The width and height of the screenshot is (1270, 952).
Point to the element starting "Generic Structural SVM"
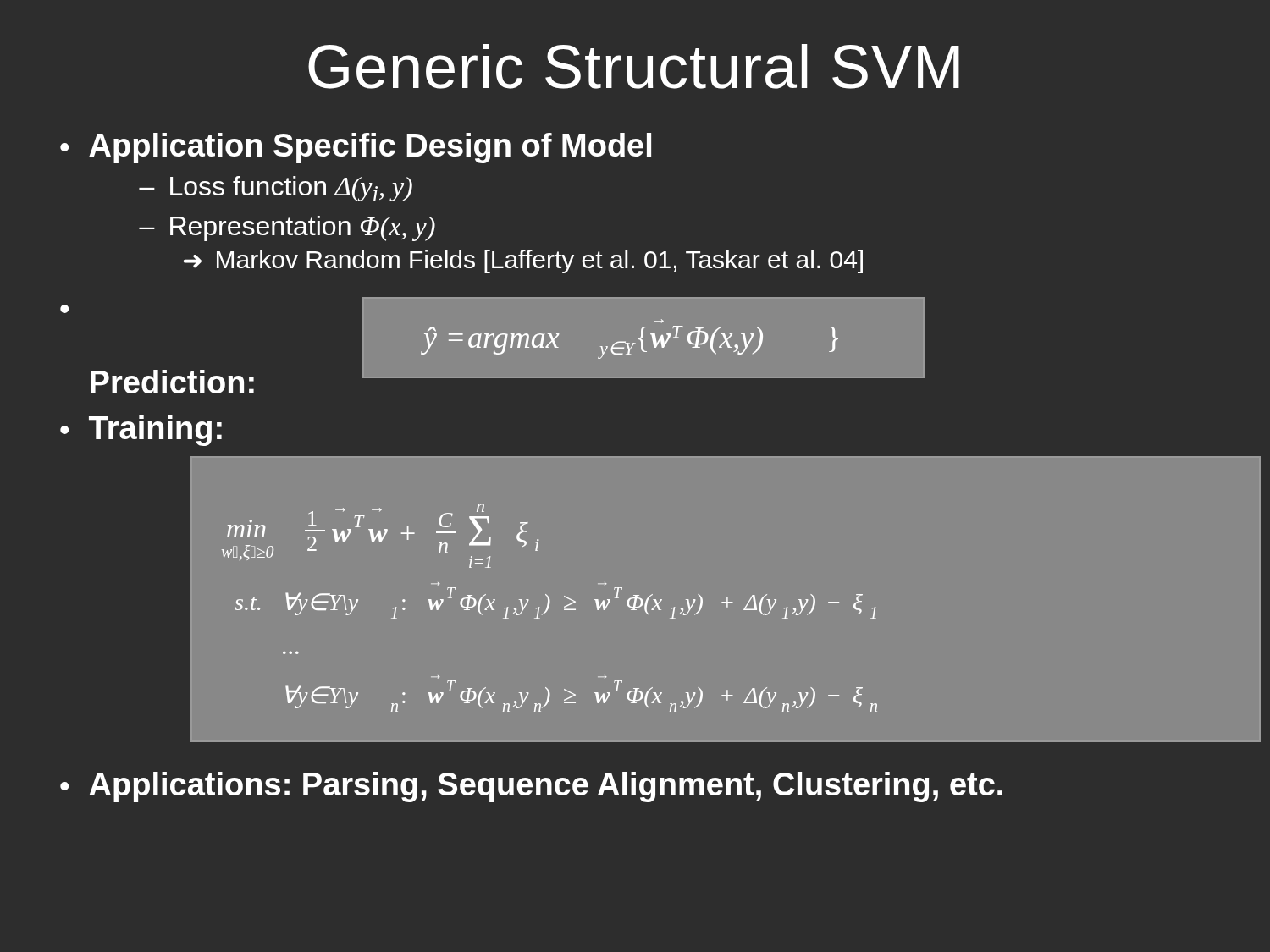[635, 67]
